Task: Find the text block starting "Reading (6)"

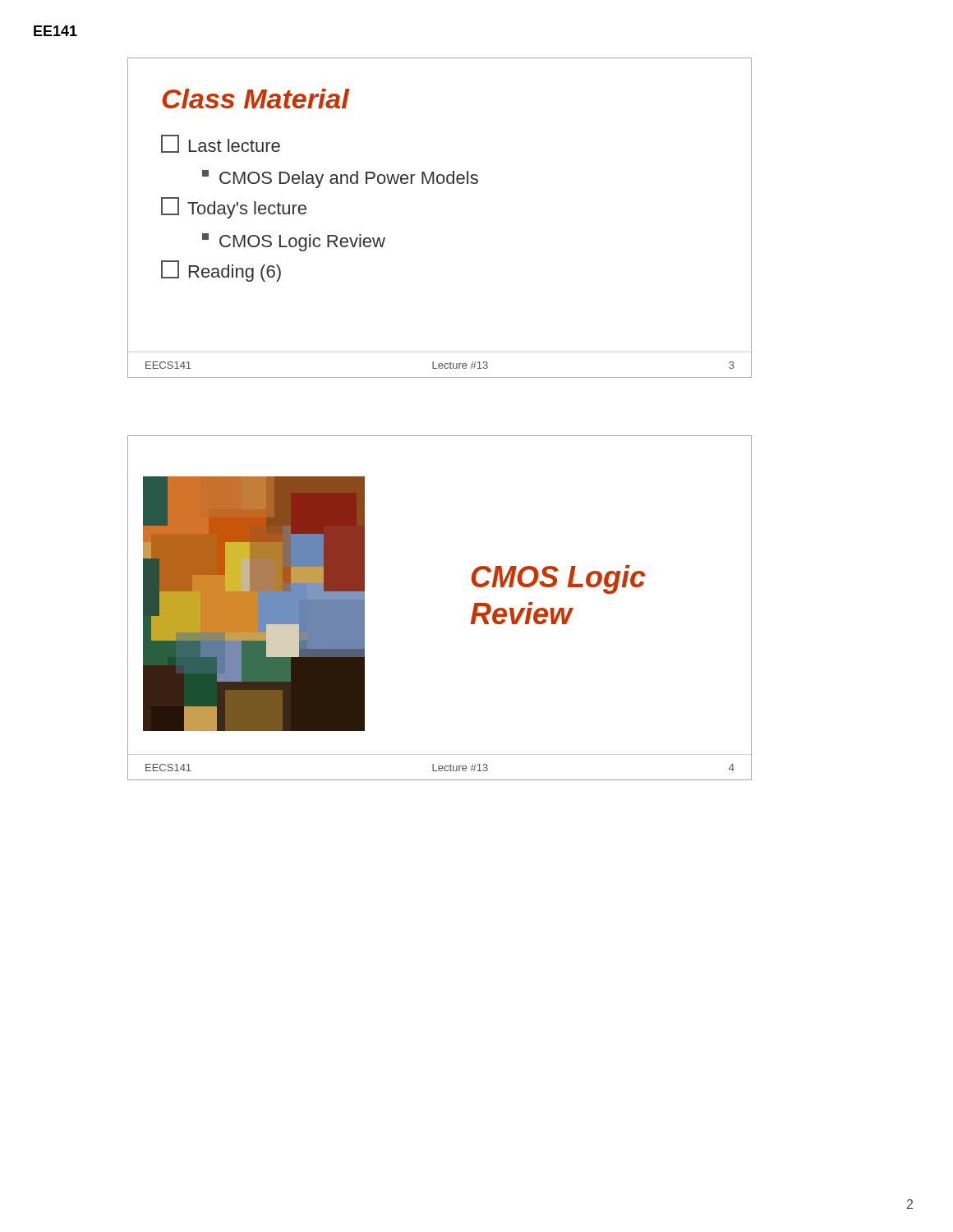Action: 221,271
